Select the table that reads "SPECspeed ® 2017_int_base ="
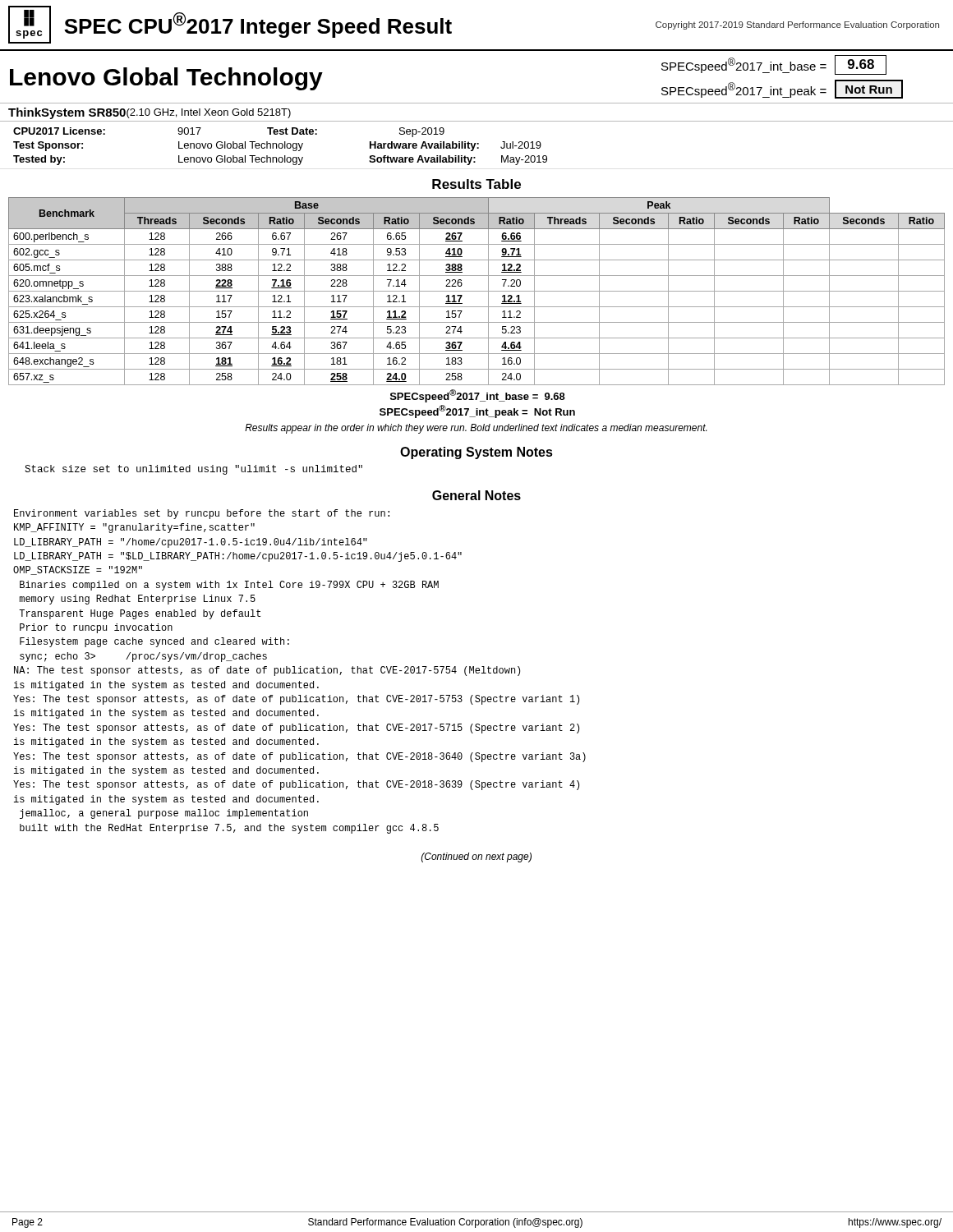Viewport: 953px width, 1232px height. click(x=476, y=308)
